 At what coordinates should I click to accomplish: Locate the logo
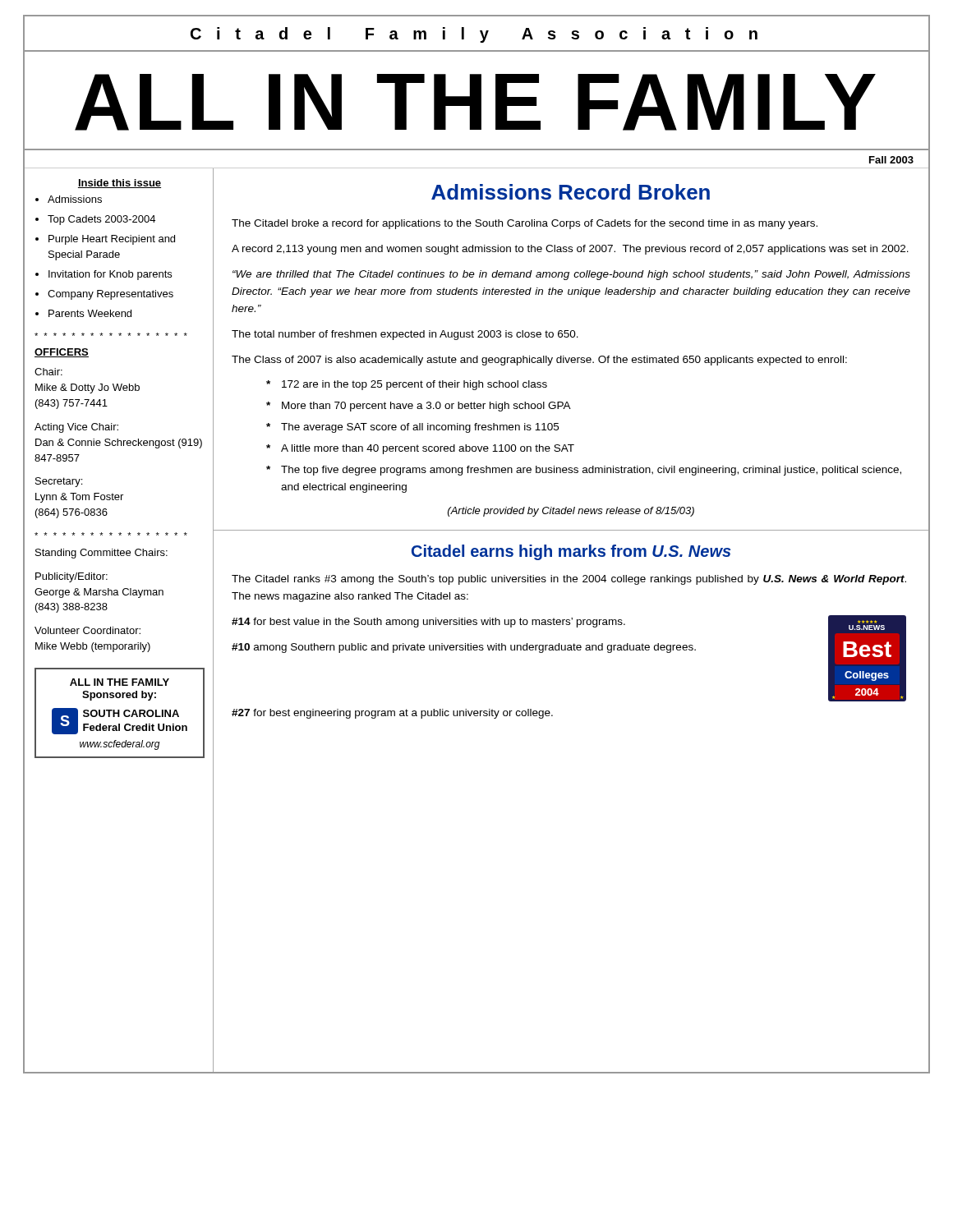tap(869, 660)
